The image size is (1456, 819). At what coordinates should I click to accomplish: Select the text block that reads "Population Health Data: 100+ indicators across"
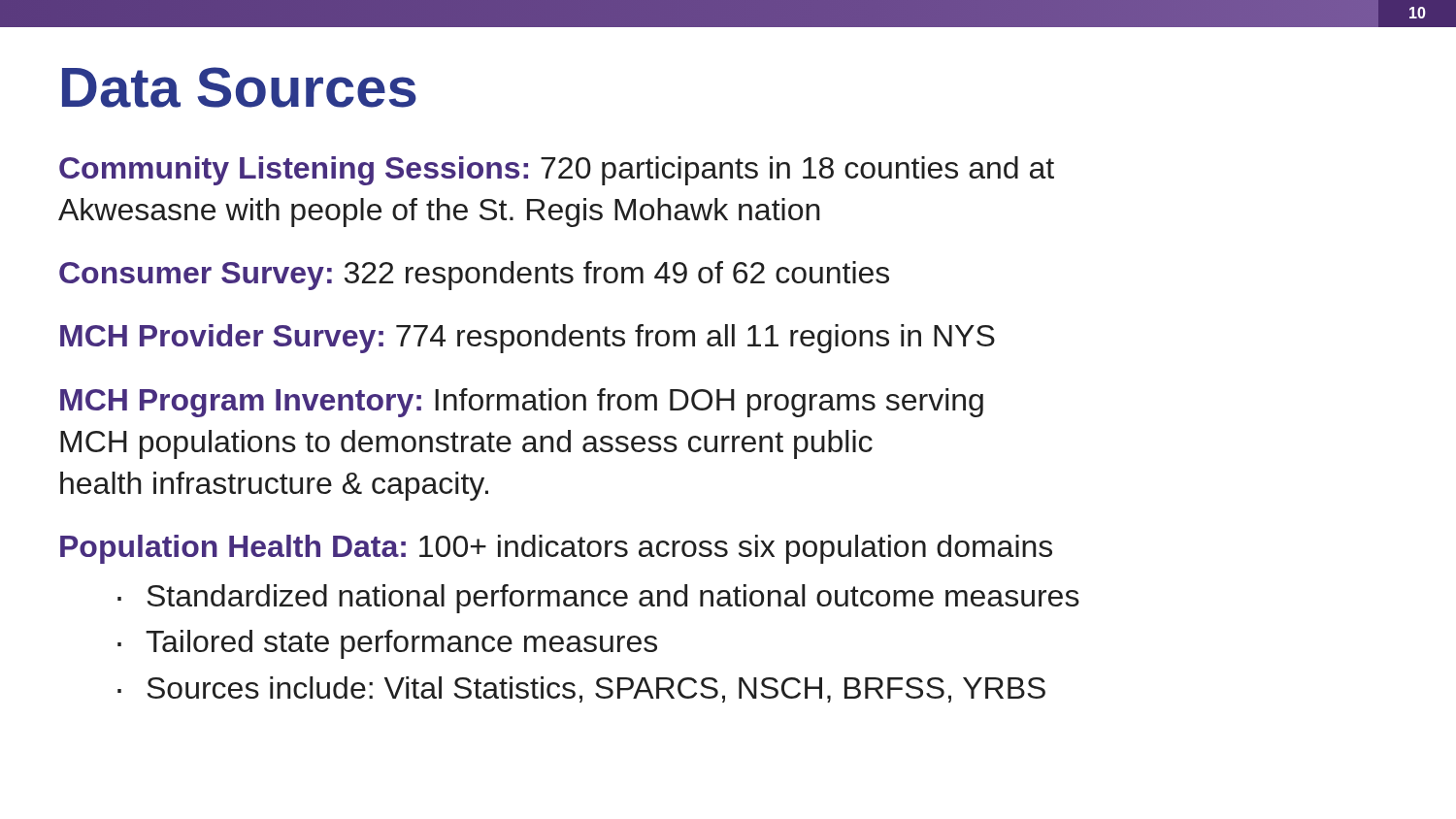[556, 546]
